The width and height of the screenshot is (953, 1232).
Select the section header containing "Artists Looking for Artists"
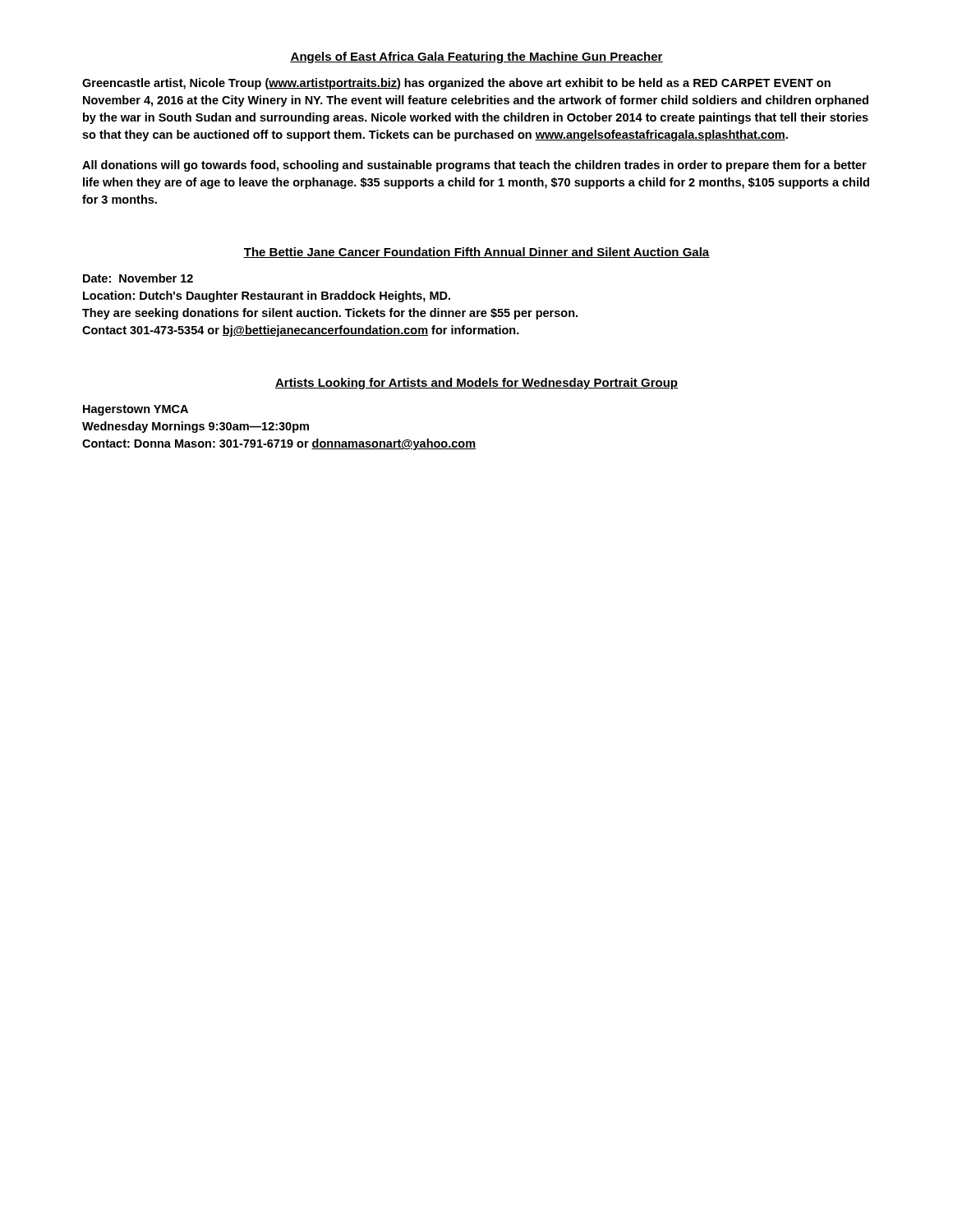click(476, 382)
